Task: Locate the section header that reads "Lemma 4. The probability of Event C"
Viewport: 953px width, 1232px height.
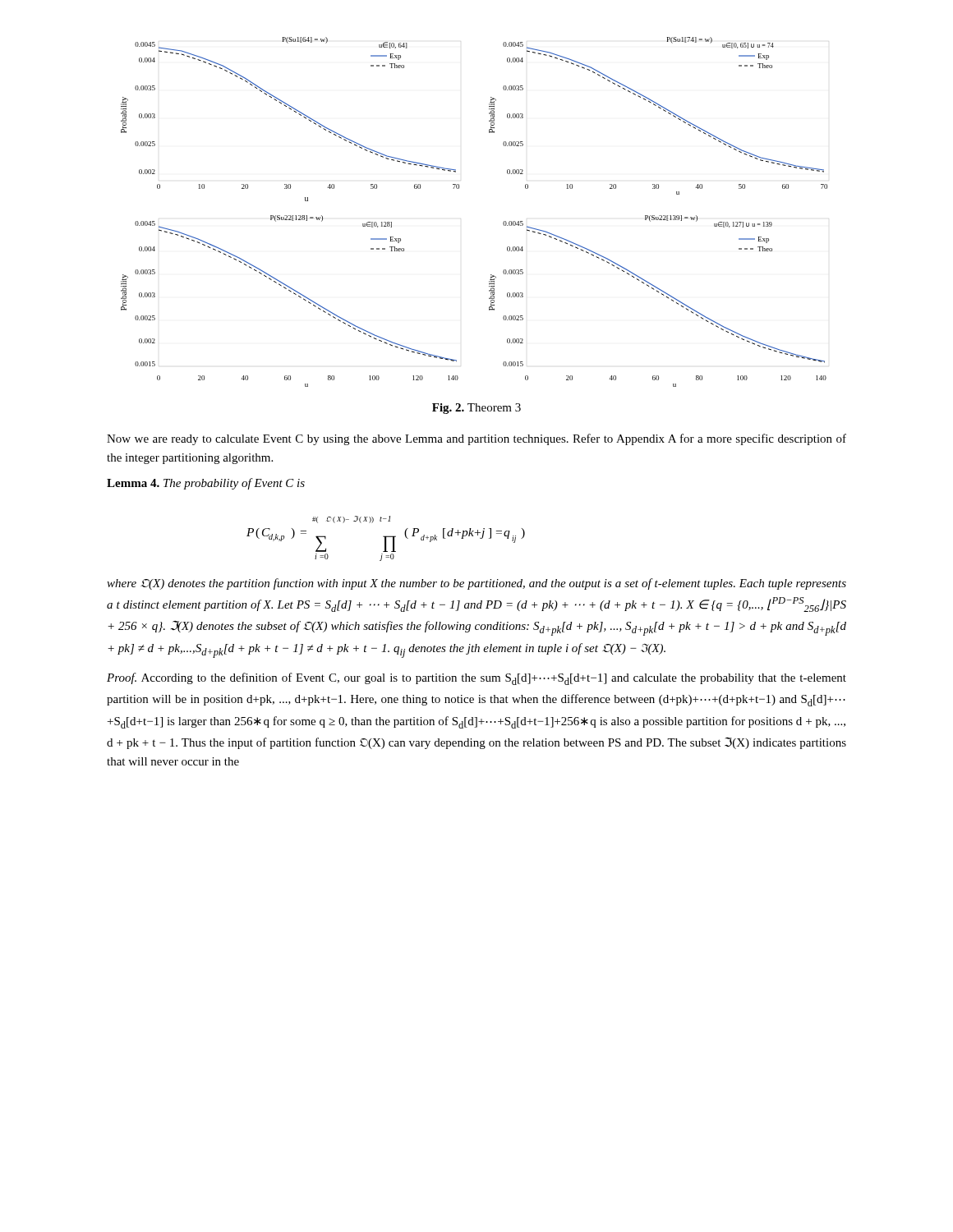Action: [x=206, y=483]
